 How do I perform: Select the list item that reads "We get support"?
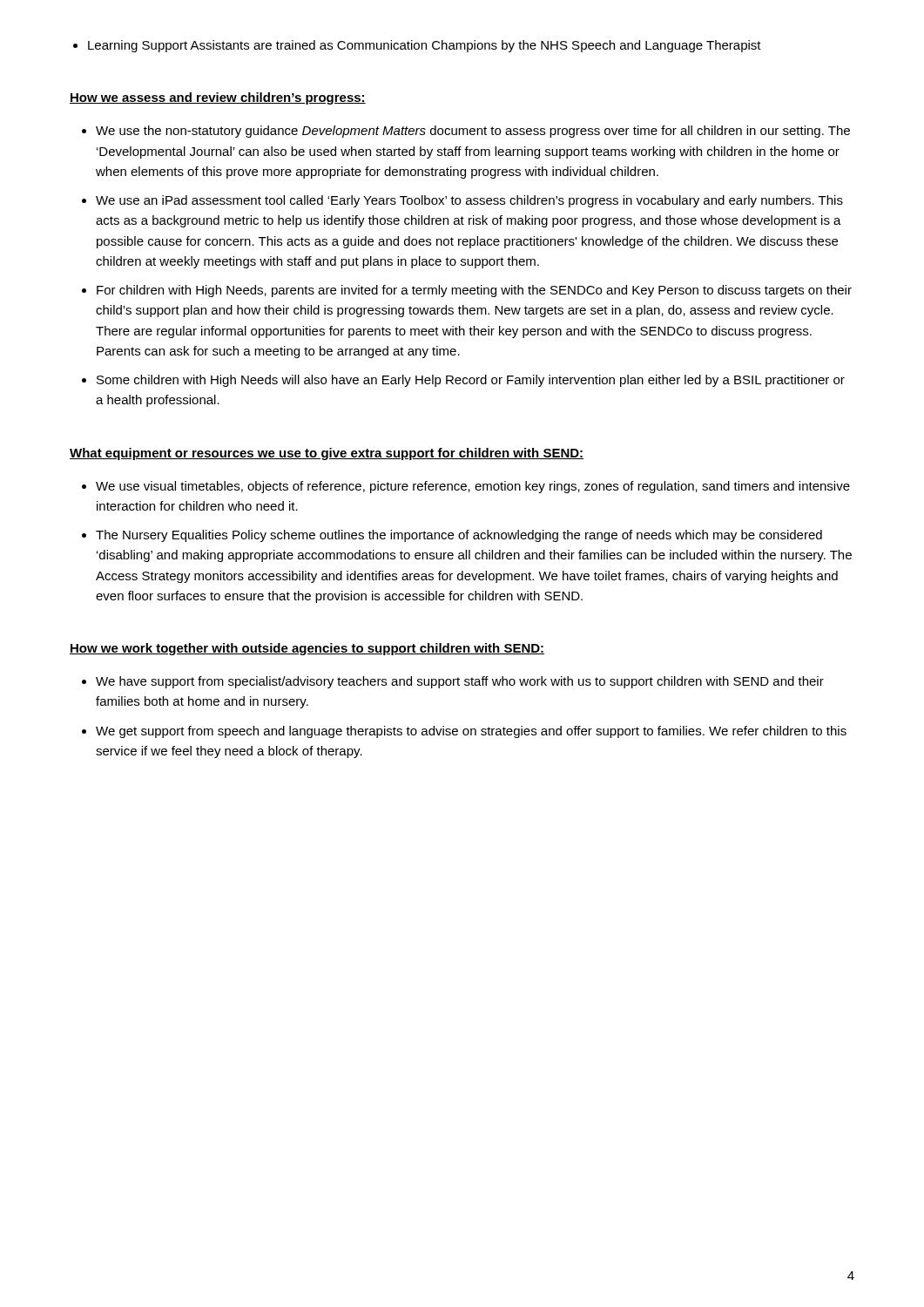(x=475, y=740)
